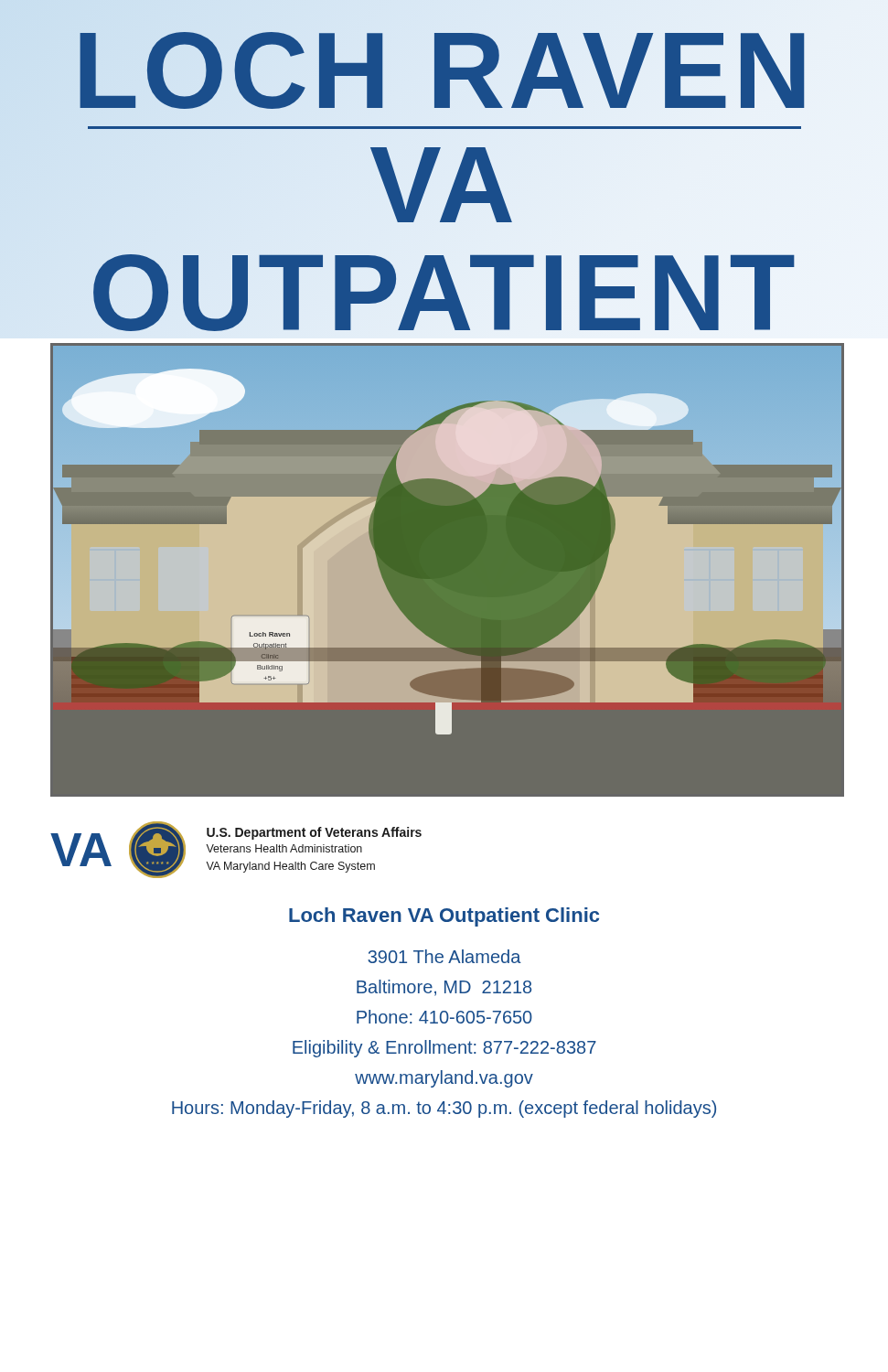Select the text block that says "3901 The Alameda Baltimore, MD 21218 Phone: 410-605-7650"
This screenshot has height=1372, width=888.
click(x=444, y=1033)
